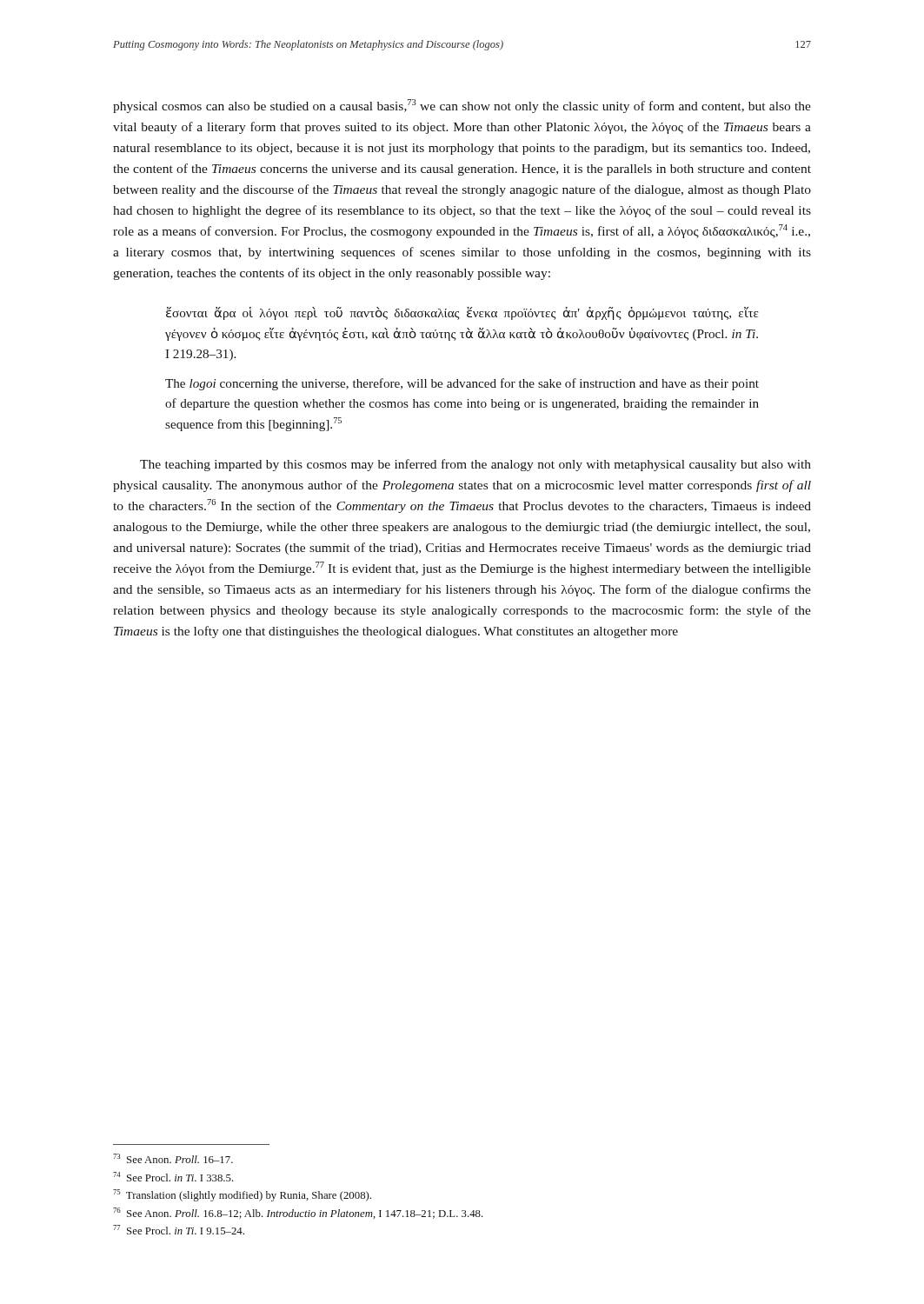Find the text block starting "The logoi concerning the universe, therefore,"
The width and height of the screenshot is (924, 1304).
[x=462, y=403]
